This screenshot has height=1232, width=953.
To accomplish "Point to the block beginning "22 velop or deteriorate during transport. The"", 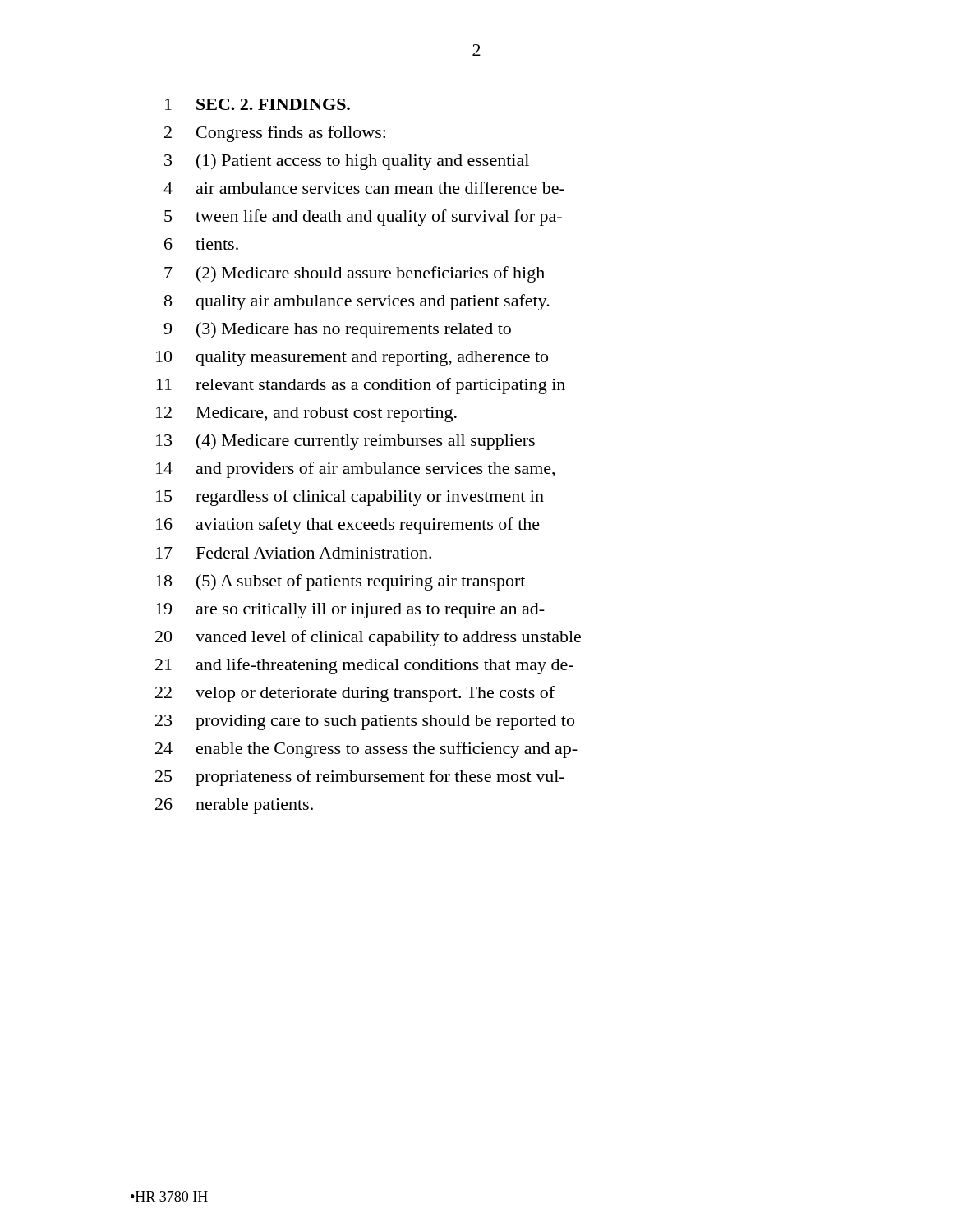I will pyautogui.click(x=467, y=692).
